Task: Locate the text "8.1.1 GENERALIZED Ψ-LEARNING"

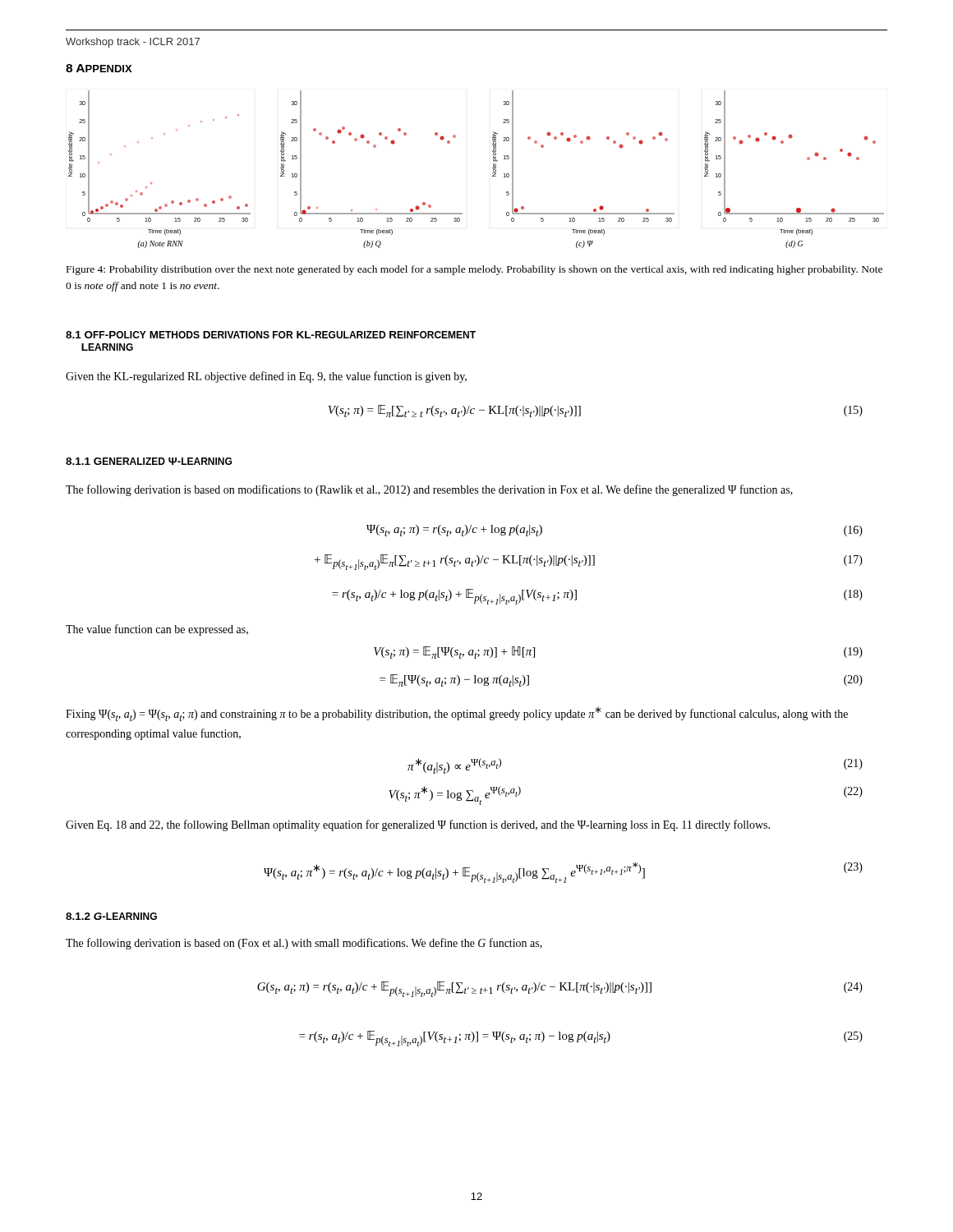Action: (x=149, y=461)
